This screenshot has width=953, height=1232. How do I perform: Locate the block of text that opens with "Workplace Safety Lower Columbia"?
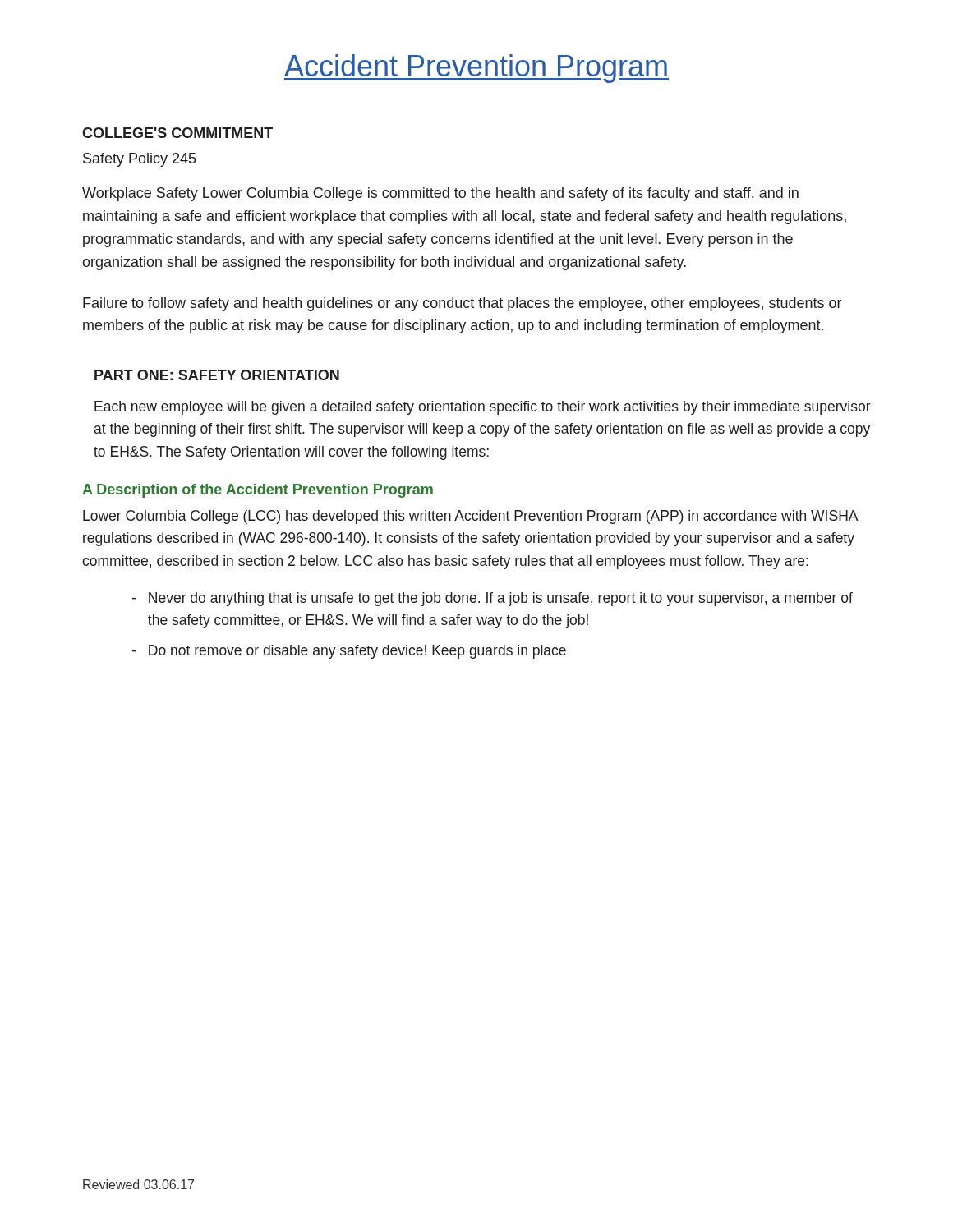pyautogui.click(x=465, y=227)
